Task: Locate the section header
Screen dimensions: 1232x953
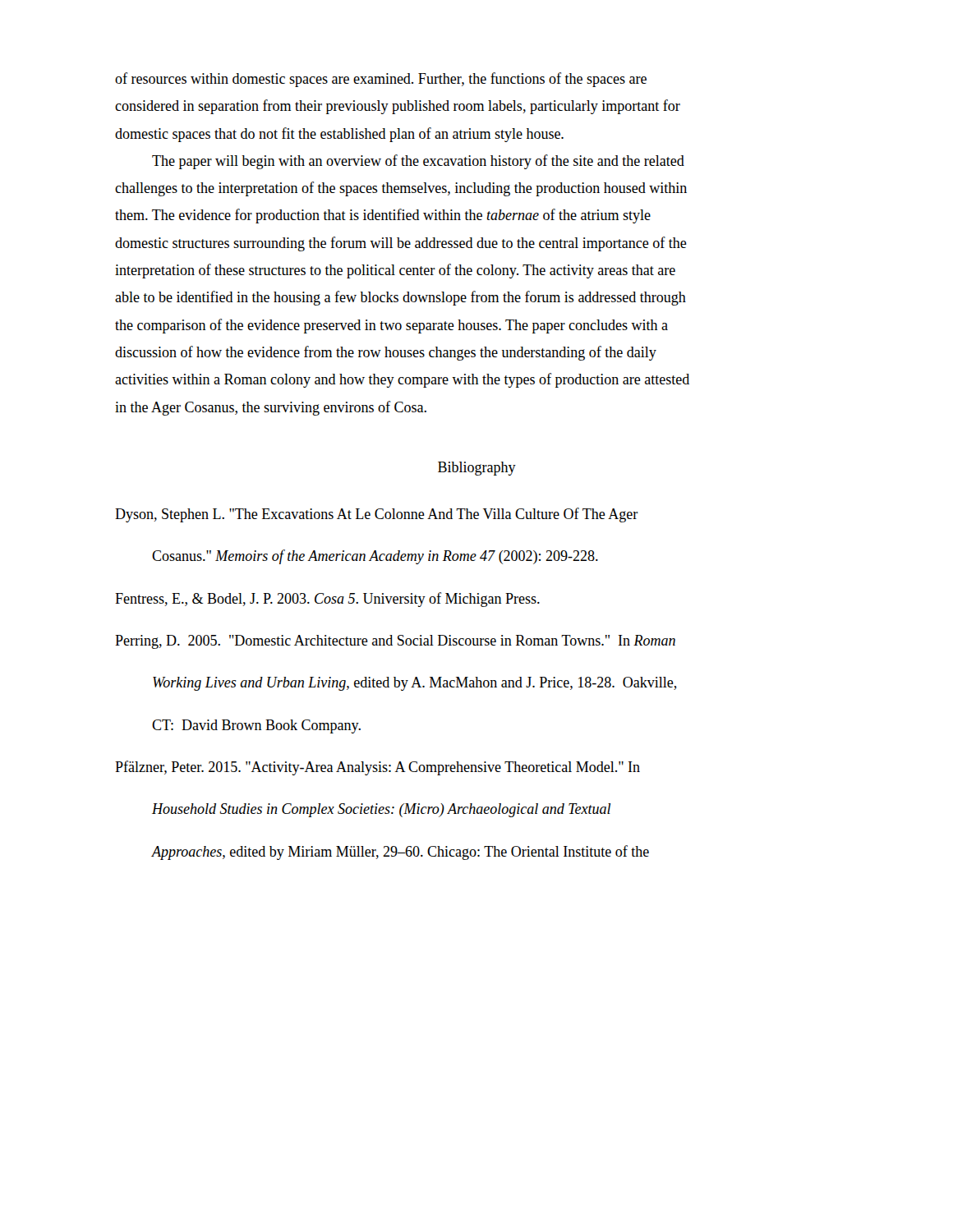Action: pos(476,467)
